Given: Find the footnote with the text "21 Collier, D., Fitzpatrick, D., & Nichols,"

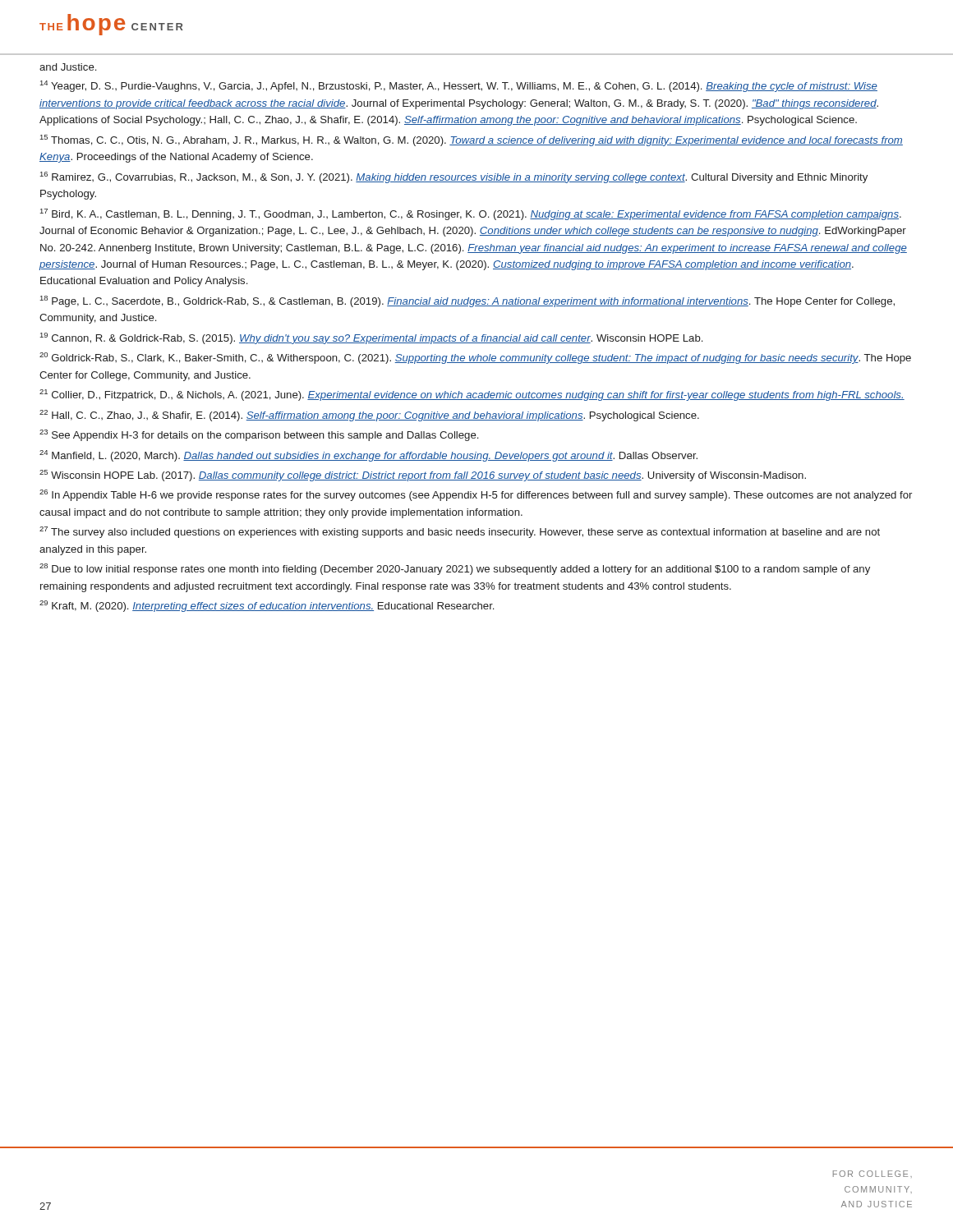Looking at the screenshot, I should (x=476, y=395).
